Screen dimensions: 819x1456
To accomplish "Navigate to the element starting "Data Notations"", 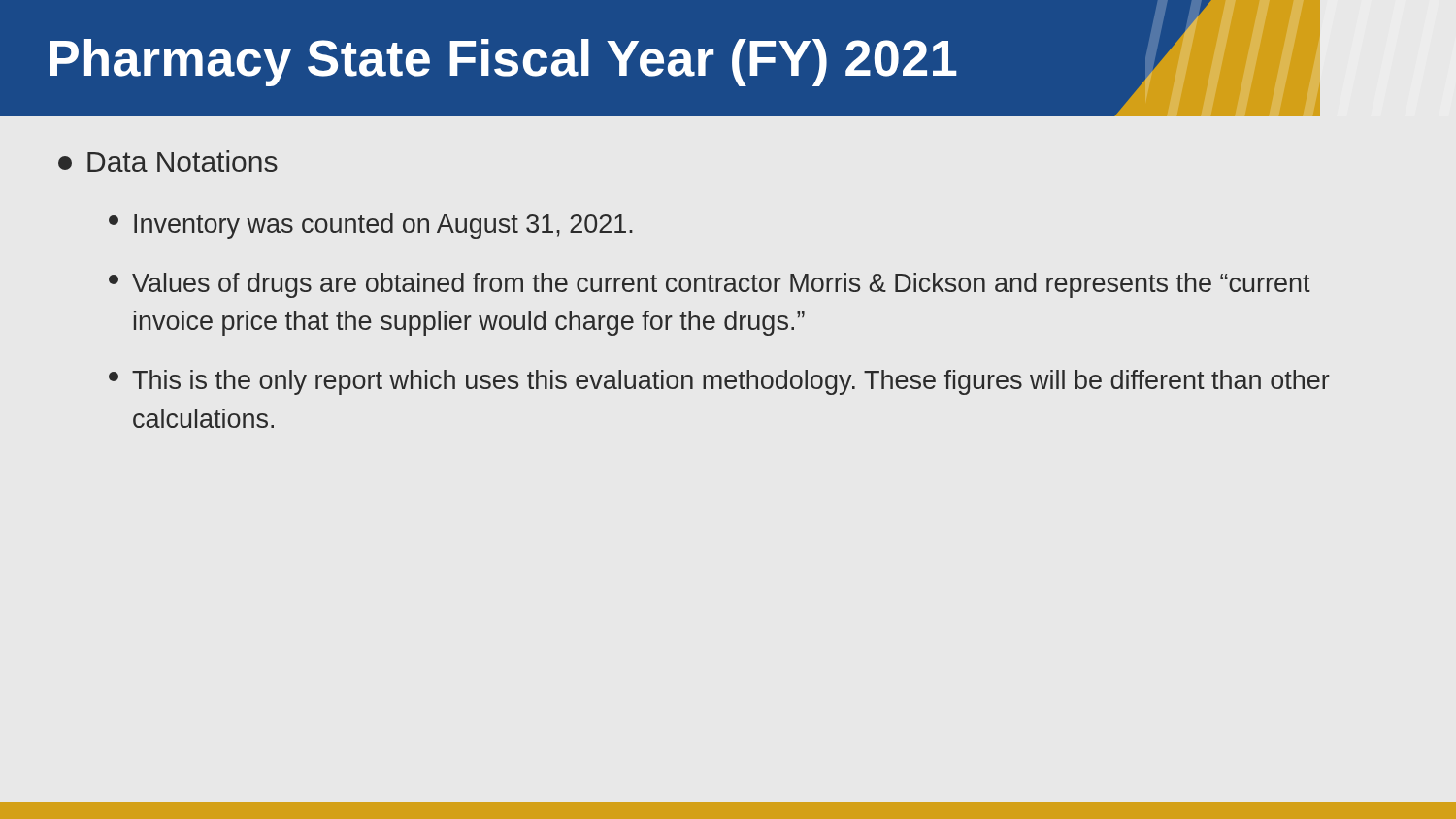I will click(168, 162).
